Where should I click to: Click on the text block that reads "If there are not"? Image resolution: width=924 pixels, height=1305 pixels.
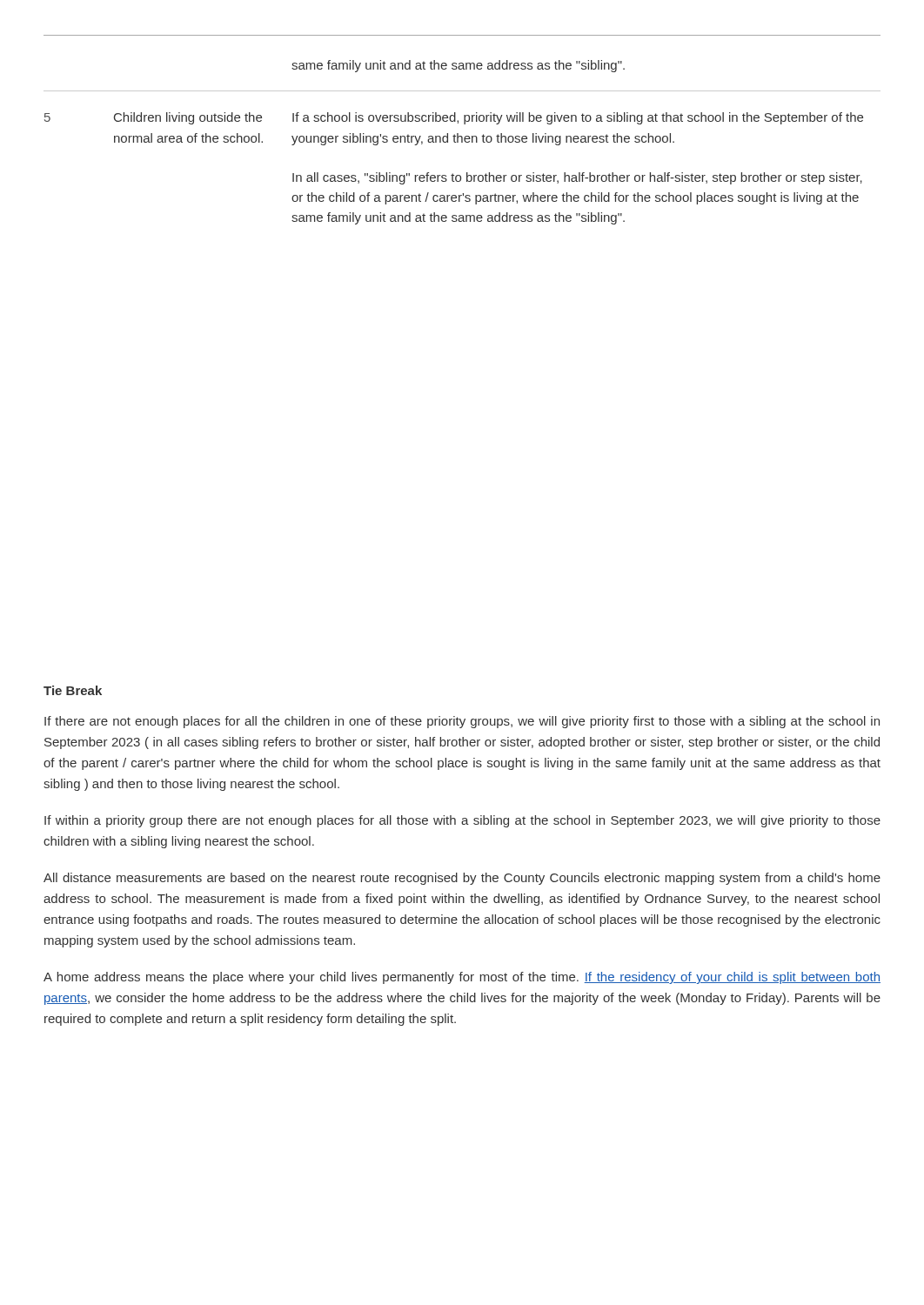tap(462, 753)
